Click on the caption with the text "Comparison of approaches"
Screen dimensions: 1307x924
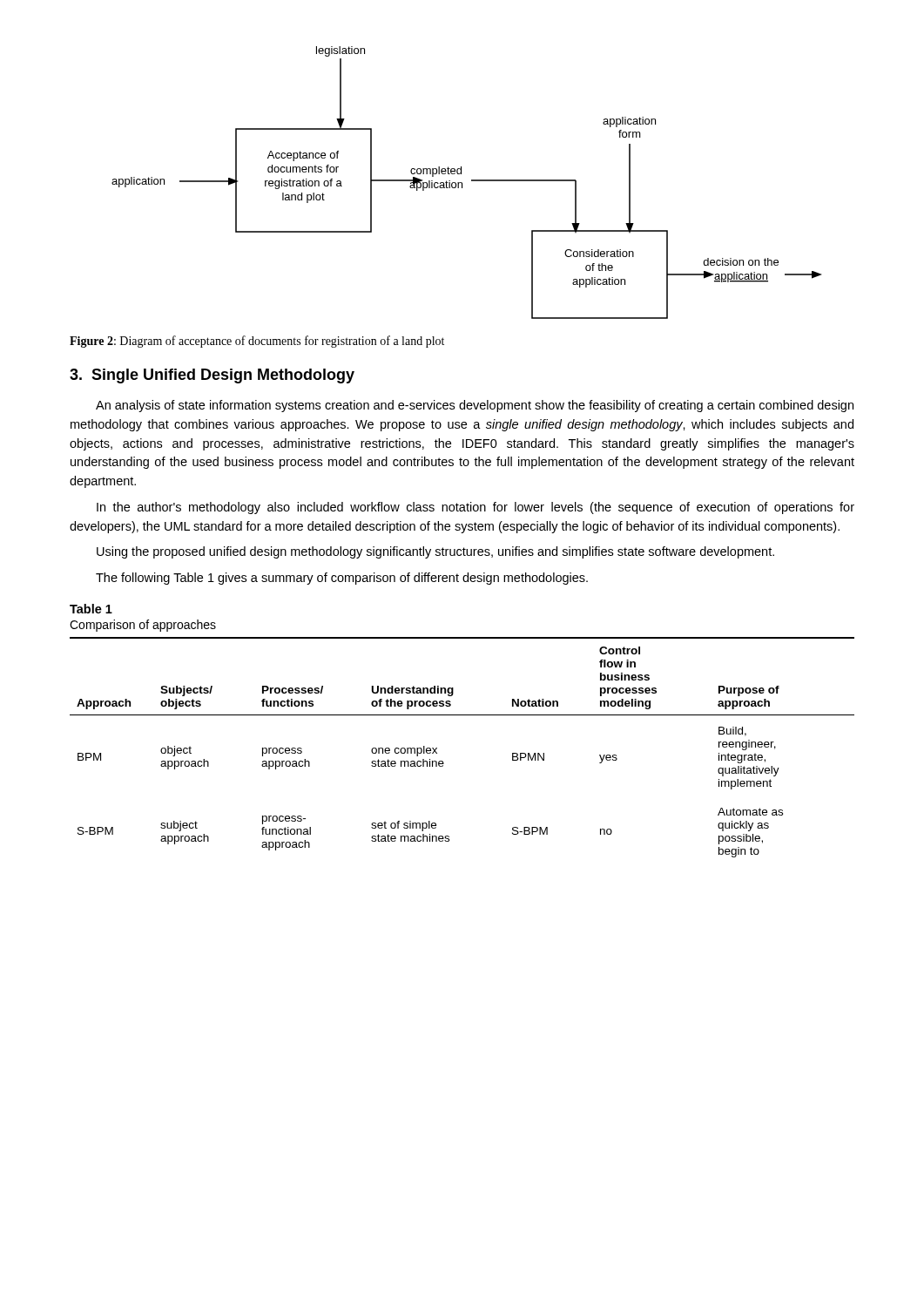tap(143, 625)
